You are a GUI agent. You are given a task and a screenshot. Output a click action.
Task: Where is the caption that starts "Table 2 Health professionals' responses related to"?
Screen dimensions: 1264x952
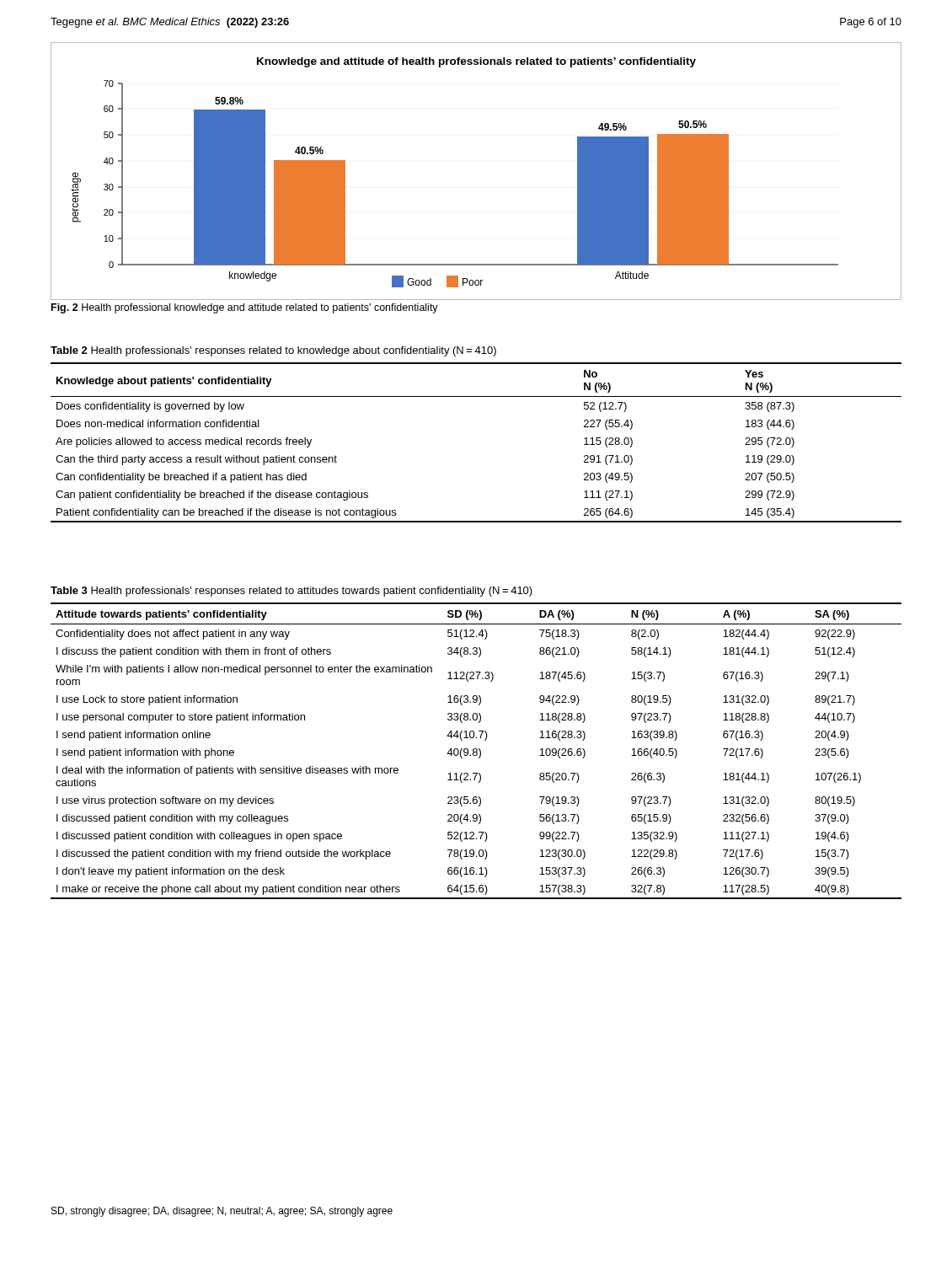274,350
